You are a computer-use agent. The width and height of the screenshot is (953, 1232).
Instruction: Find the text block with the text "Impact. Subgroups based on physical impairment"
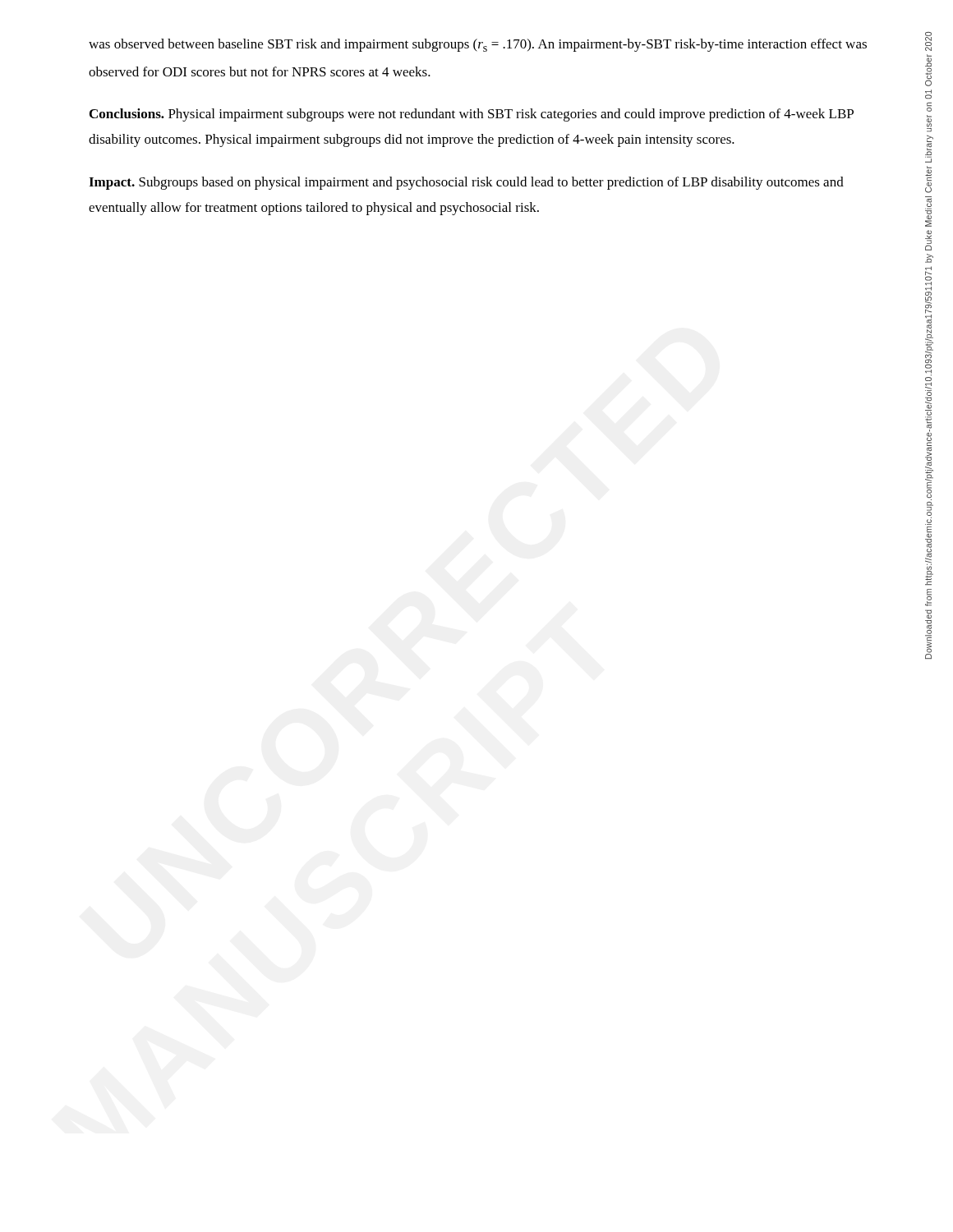pos(466,195)
